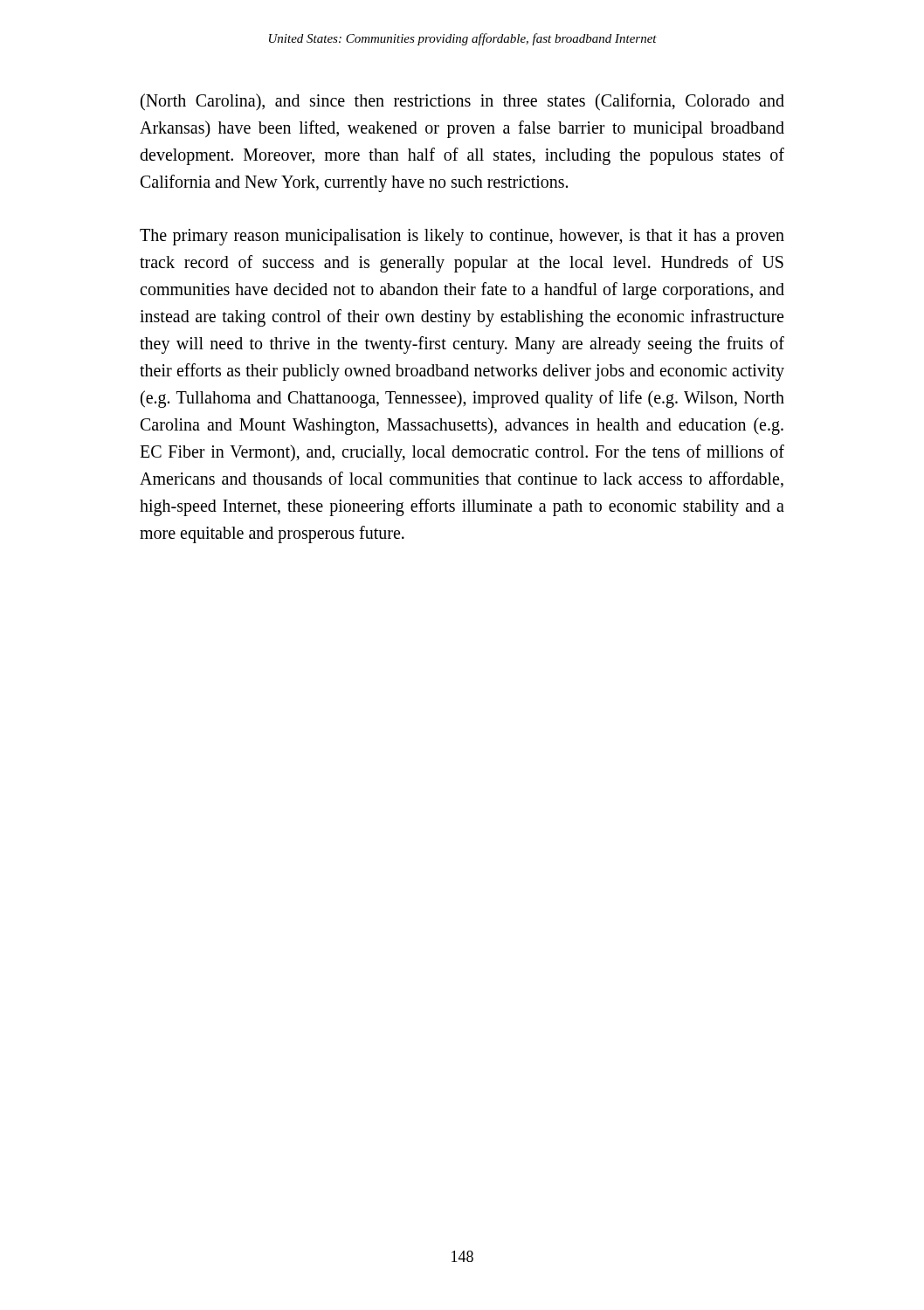Navigate to the element starting "(North Carolina), and since"
Image resolution: width=924 pixels, height=1310 pixels.
pos(462,141)
